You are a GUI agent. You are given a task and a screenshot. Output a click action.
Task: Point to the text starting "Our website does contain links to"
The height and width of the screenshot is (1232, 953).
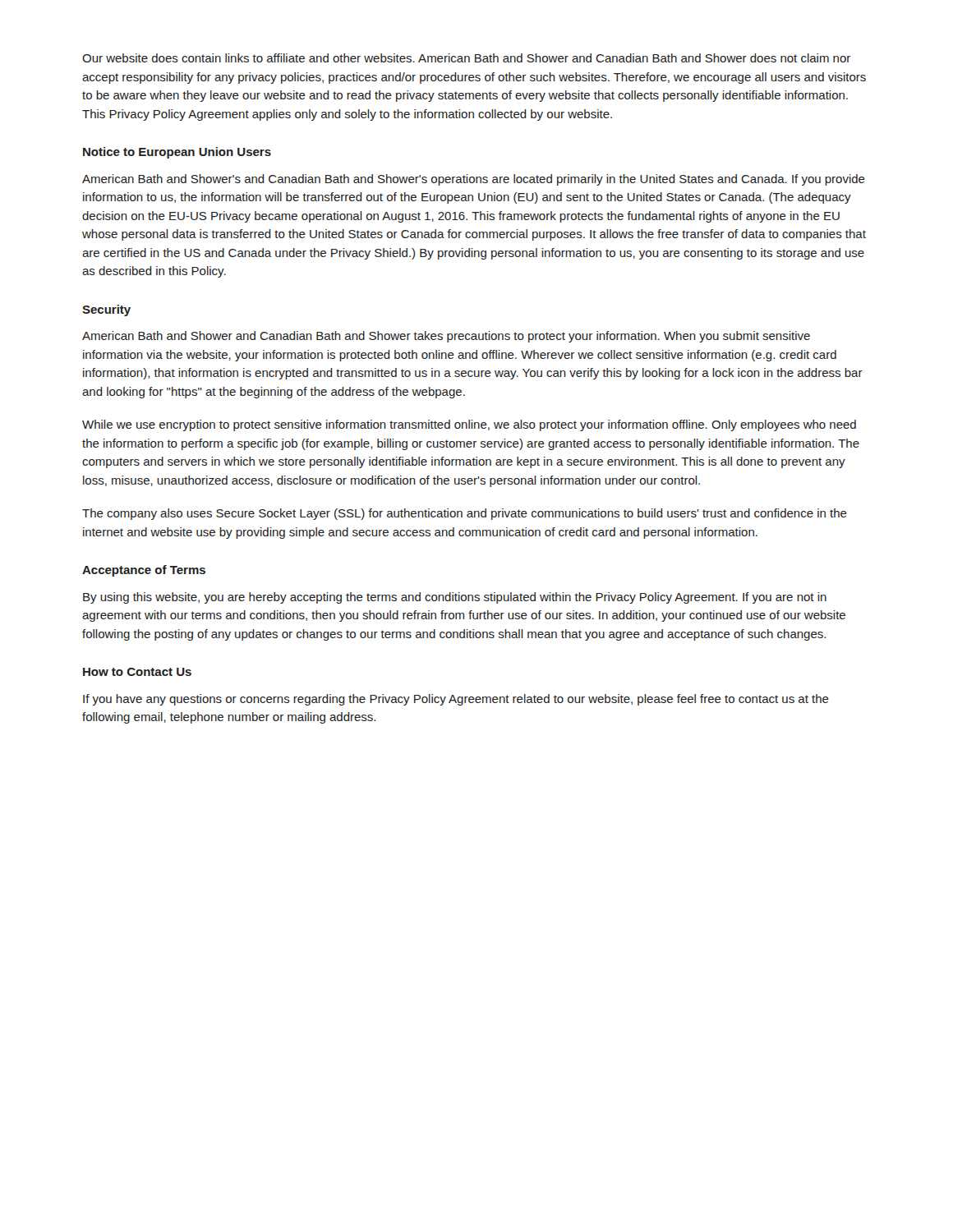pos(474,86)
